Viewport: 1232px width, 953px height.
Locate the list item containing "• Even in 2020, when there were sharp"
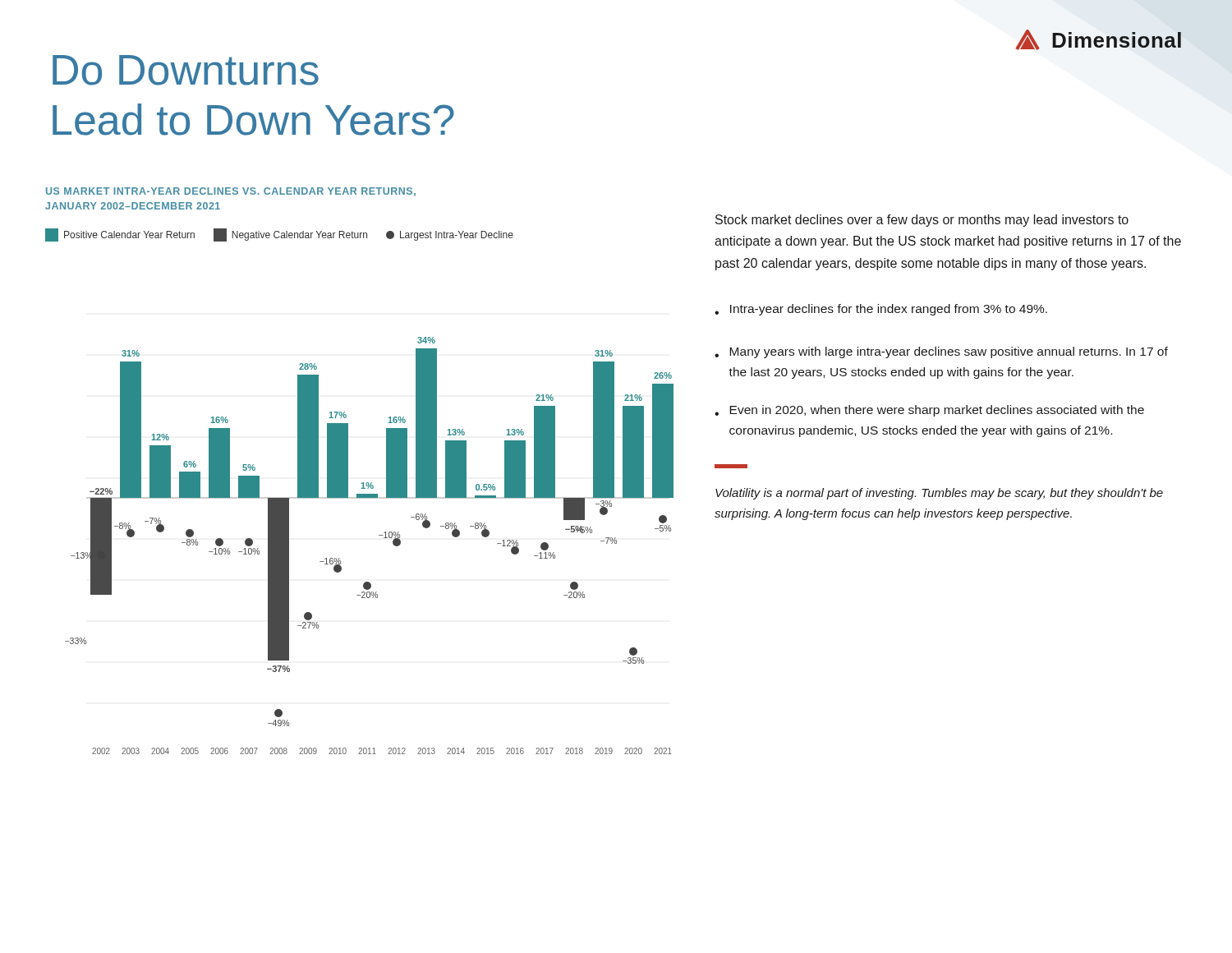coord(949,421)
